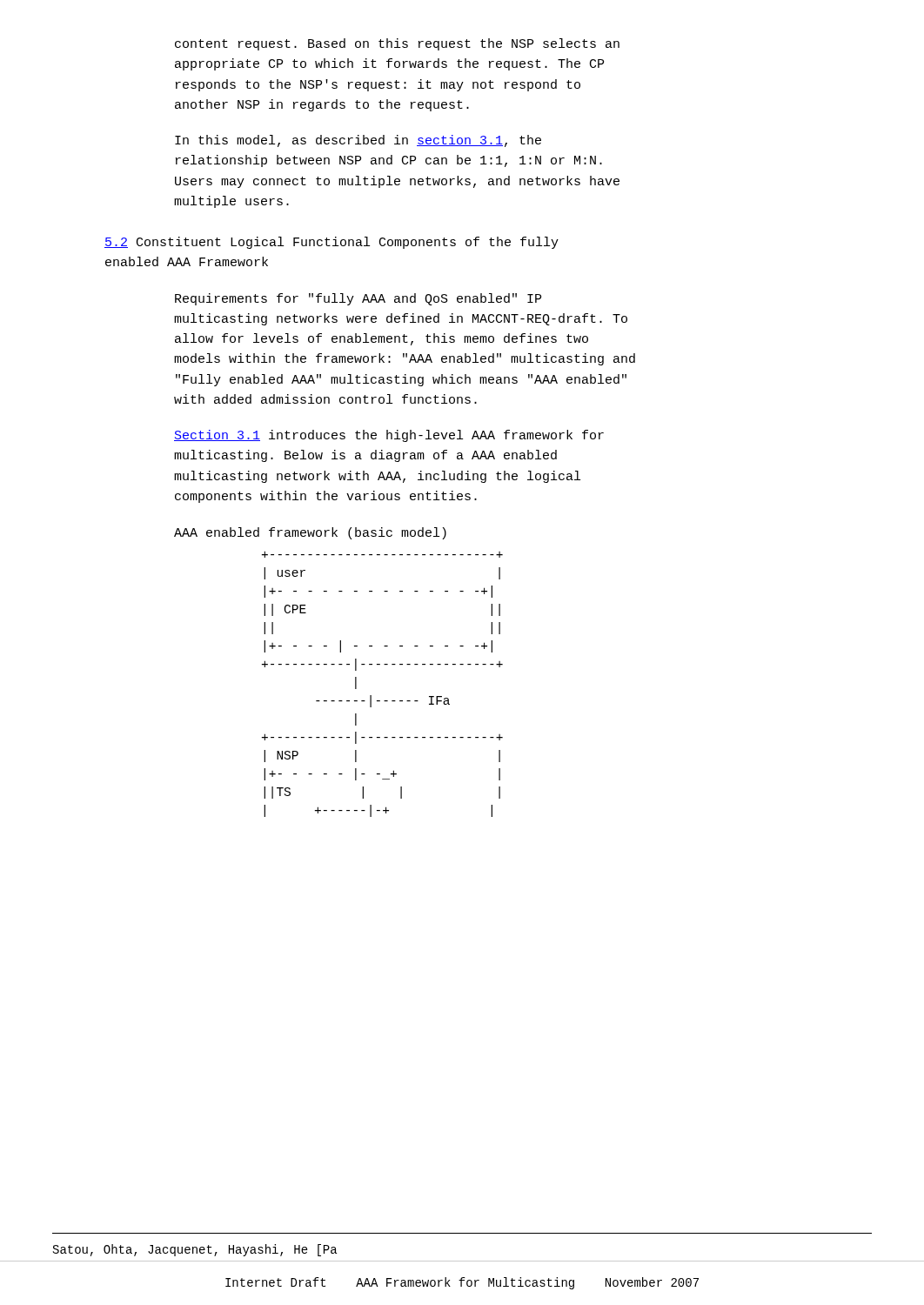Locate the element starting "content request. Based on this request the NSP"
This screenshot has width=924, height=1305.
(x=523, y=75)
